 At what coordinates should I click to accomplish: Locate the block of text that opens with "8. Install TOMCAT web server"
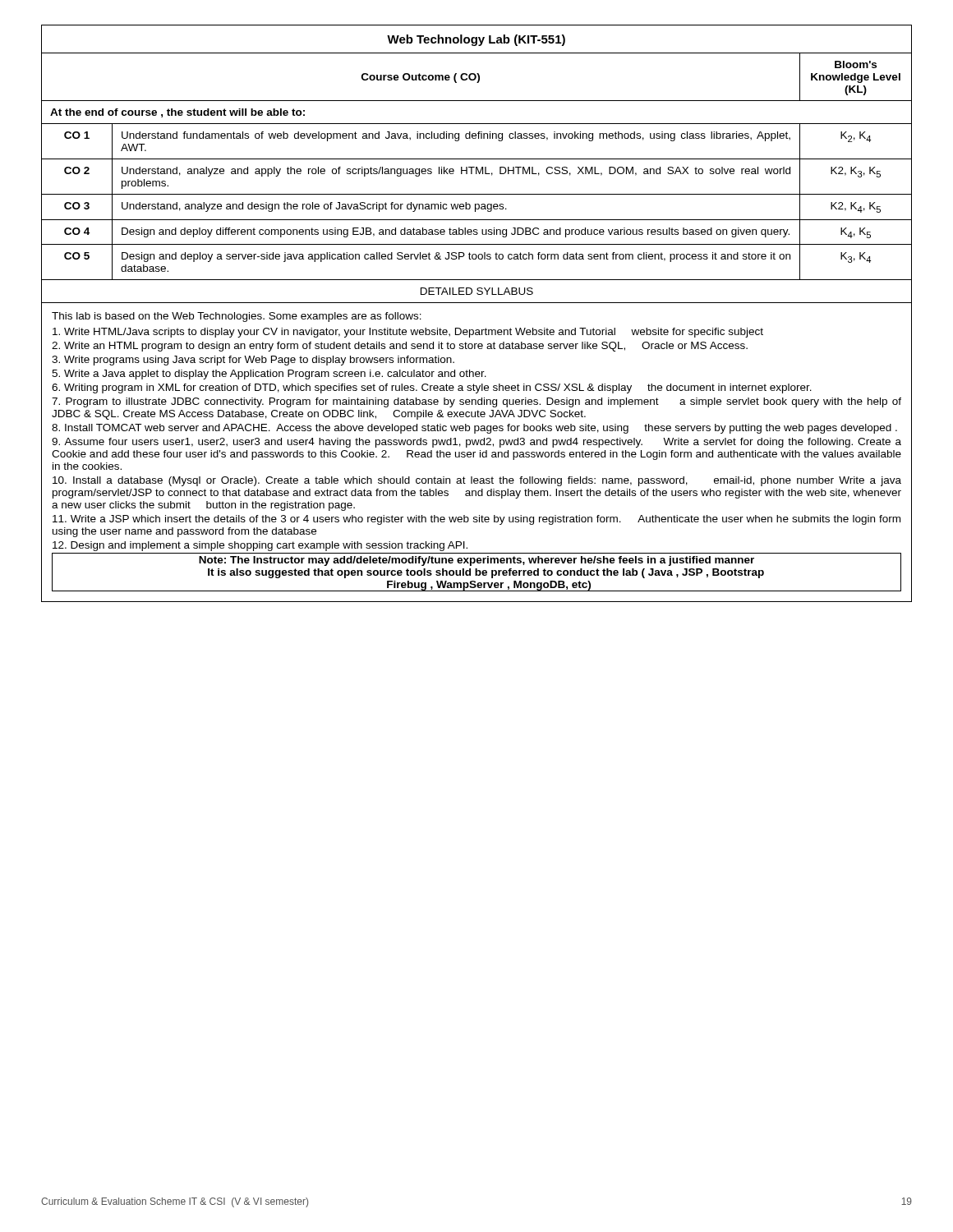(x=475, y=428)
